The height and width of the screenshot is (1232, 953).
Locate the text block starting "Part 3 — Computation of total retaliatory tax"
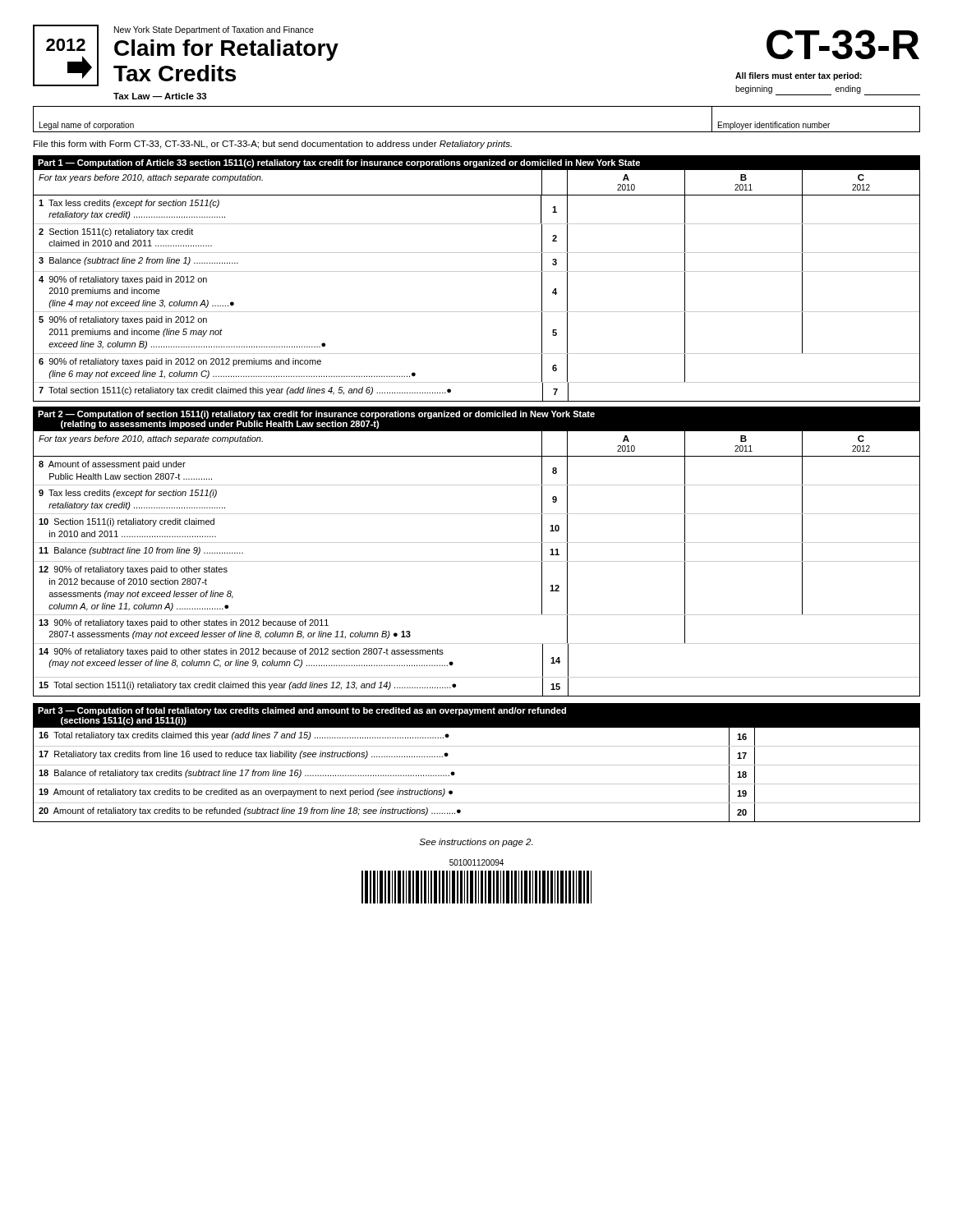pos(302,715)
